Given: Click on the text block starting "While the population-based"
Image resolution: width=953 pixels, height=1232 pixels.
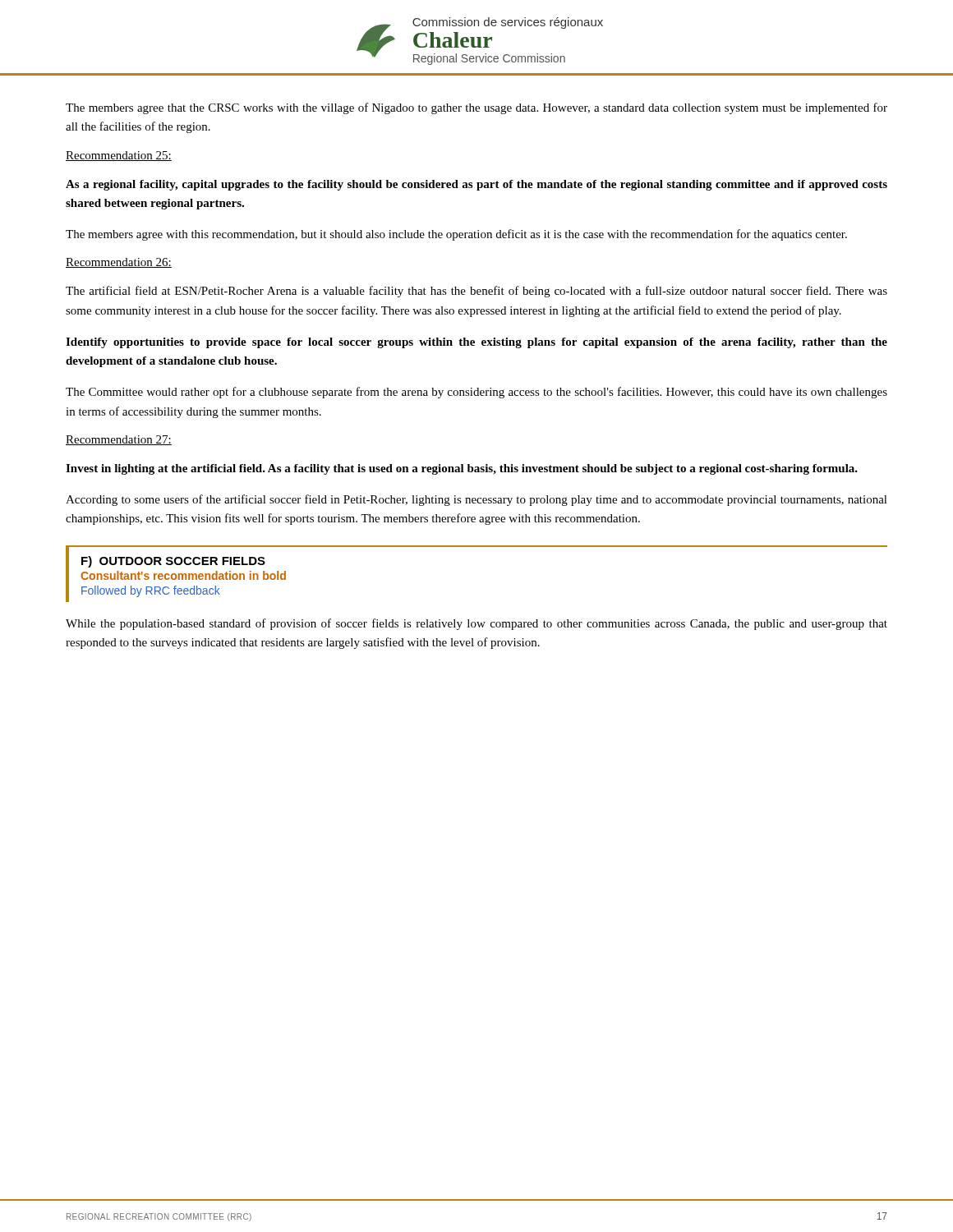Looking at the screenshot, I should coord(476,633).
